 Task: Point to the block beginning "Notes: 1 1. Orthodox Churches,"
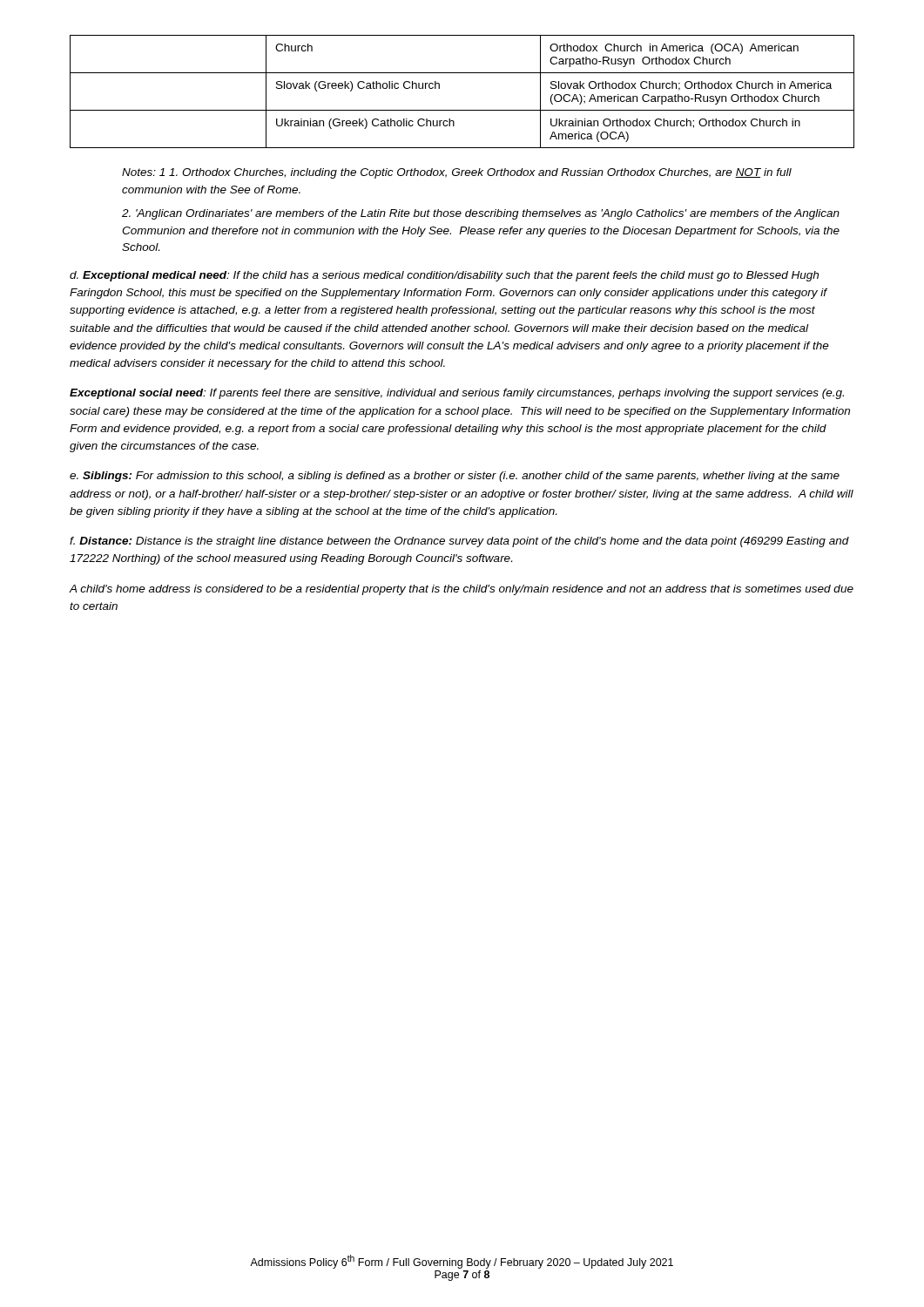(488, 210)
